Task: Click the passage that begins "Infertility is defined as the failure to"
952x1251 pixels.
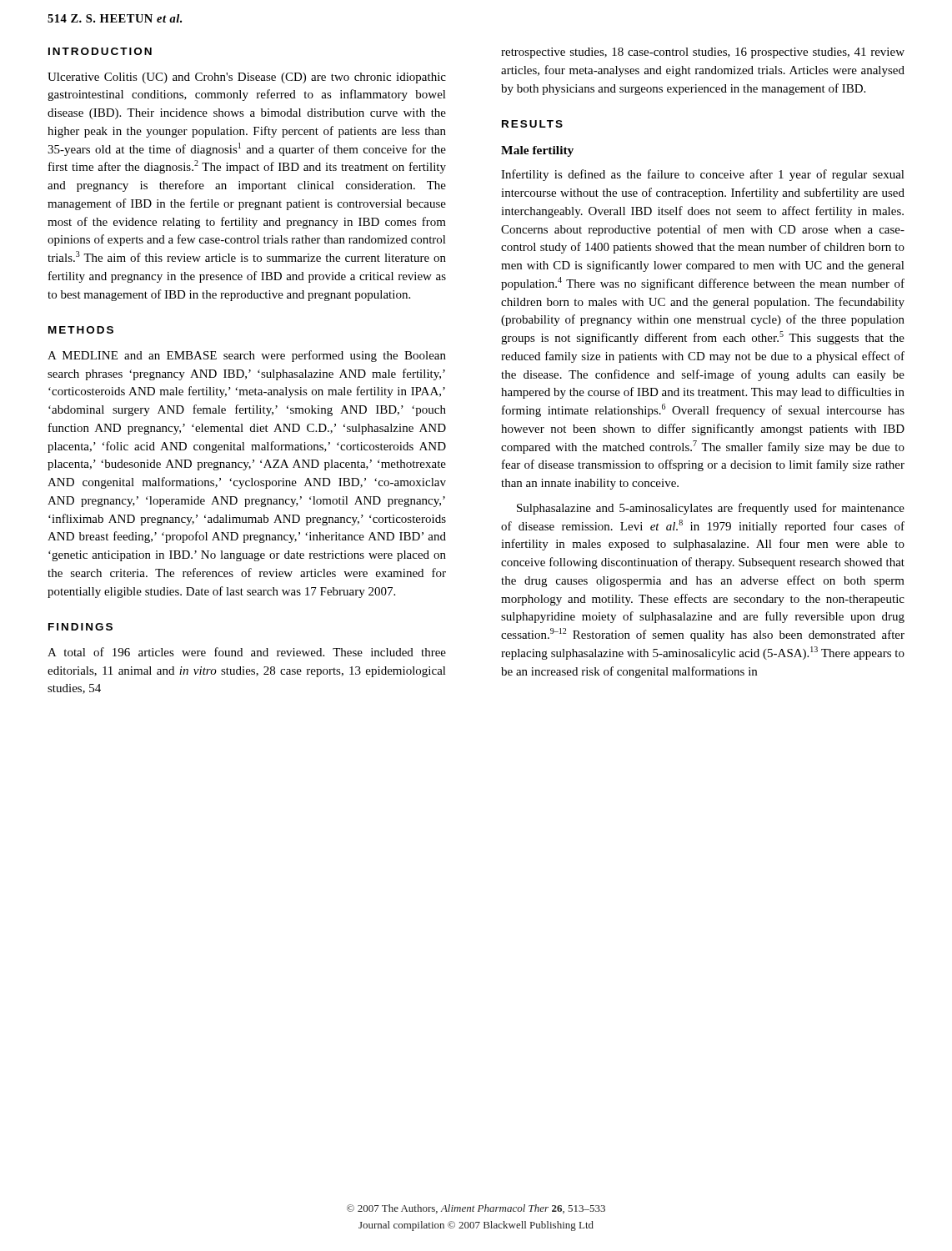Action: click(703, 424)
